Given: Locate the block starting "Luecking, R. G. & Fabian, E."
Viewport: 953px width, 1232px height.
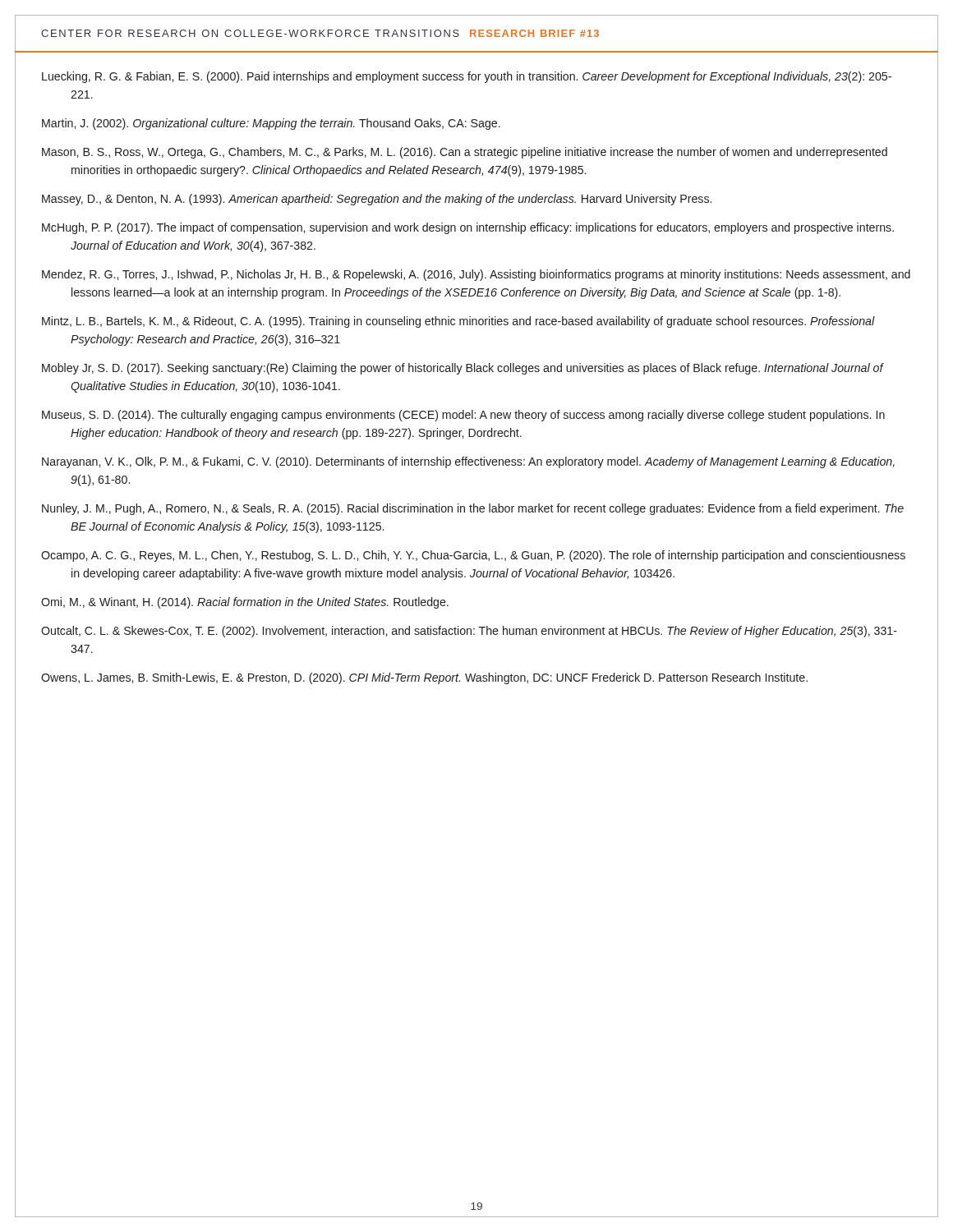Looking at the screenshot, I should [x=466, y=85].
